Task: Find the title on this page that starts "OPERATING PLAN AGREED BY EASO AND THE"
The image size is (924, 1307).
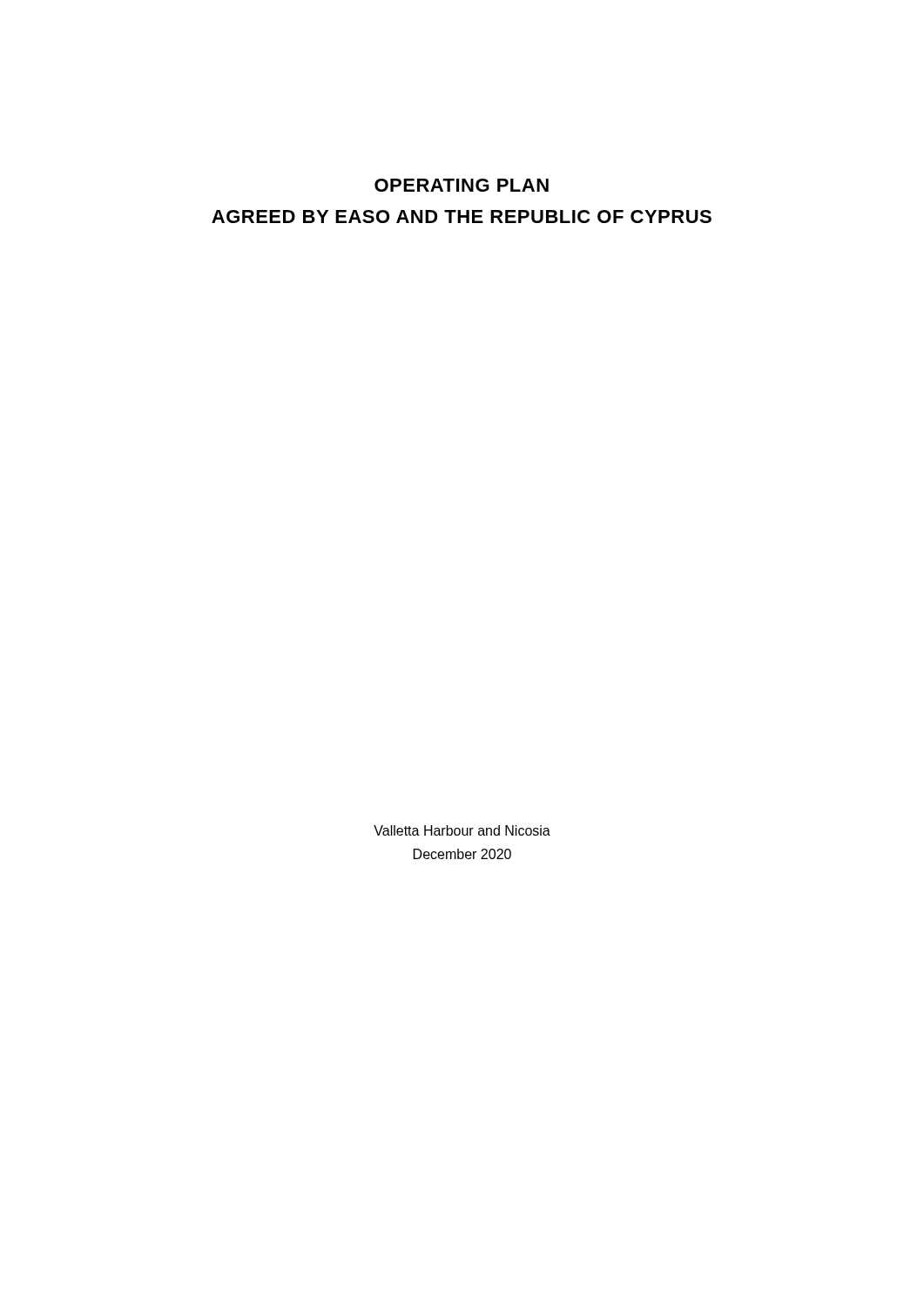Action: (462, 201)
